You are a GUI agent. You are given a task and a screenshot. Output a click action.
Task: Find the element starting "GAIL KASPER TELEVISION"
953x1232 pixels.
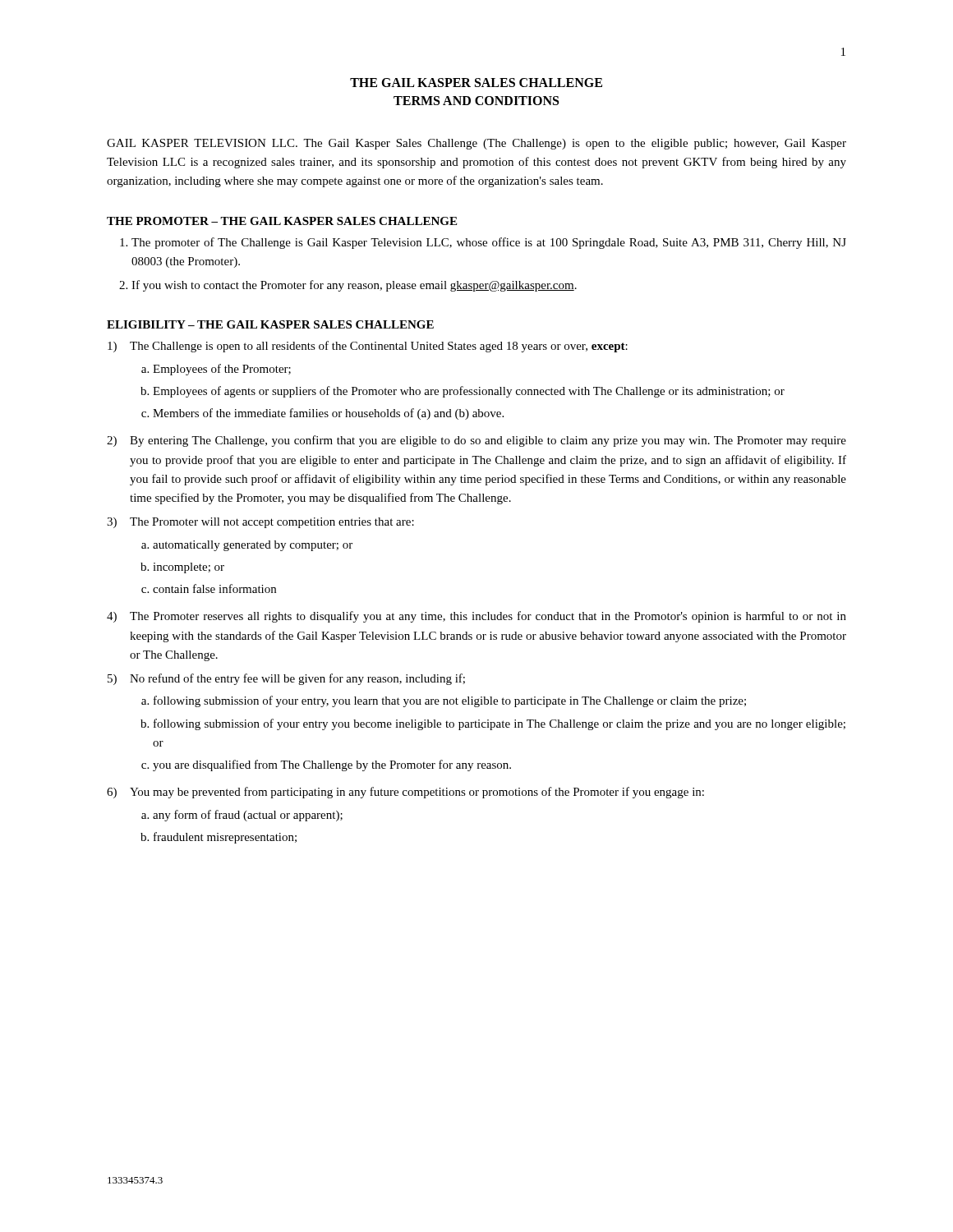(476, 162)
